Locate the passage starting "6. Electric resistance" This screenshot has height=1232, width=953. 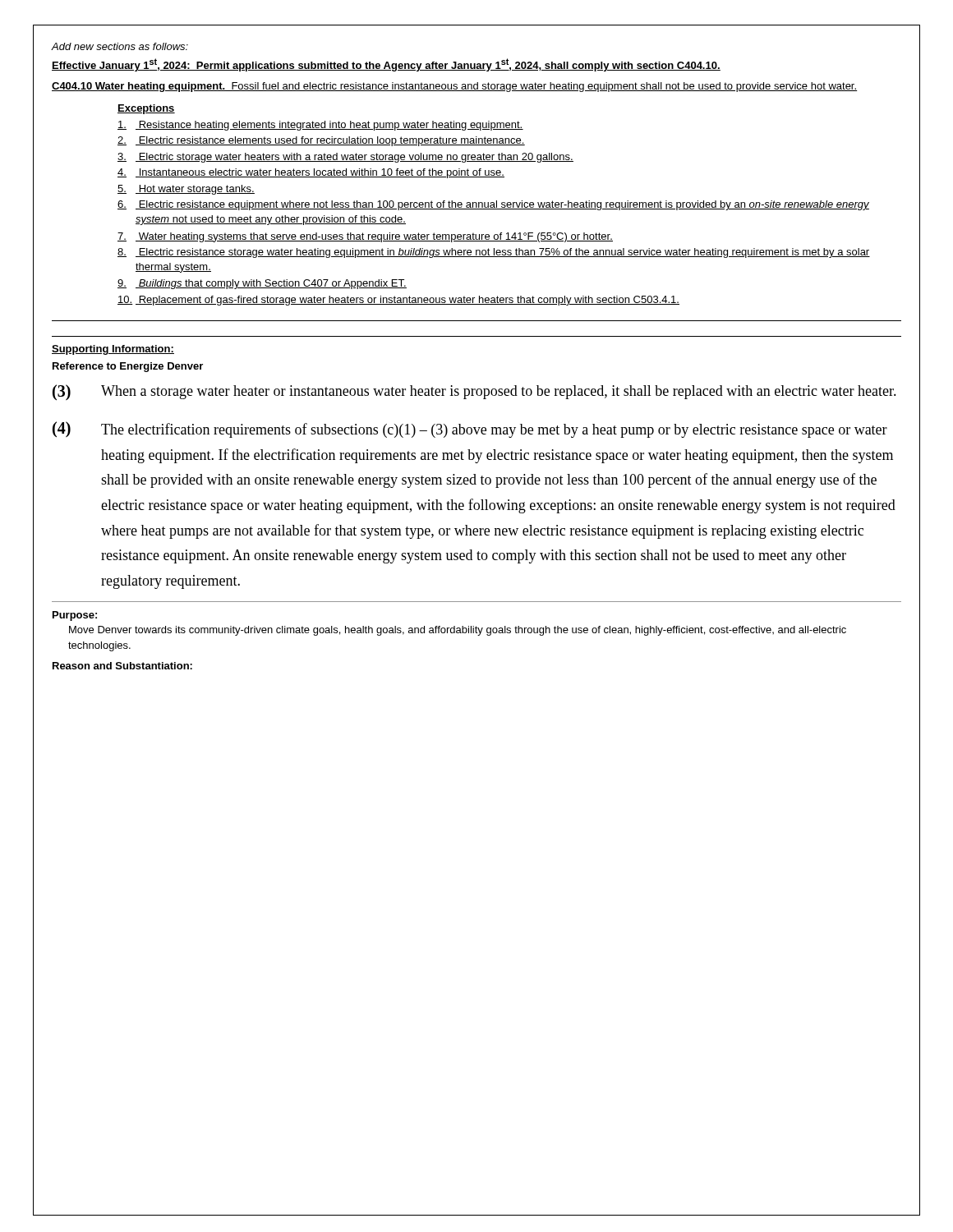tap(509, 212)
